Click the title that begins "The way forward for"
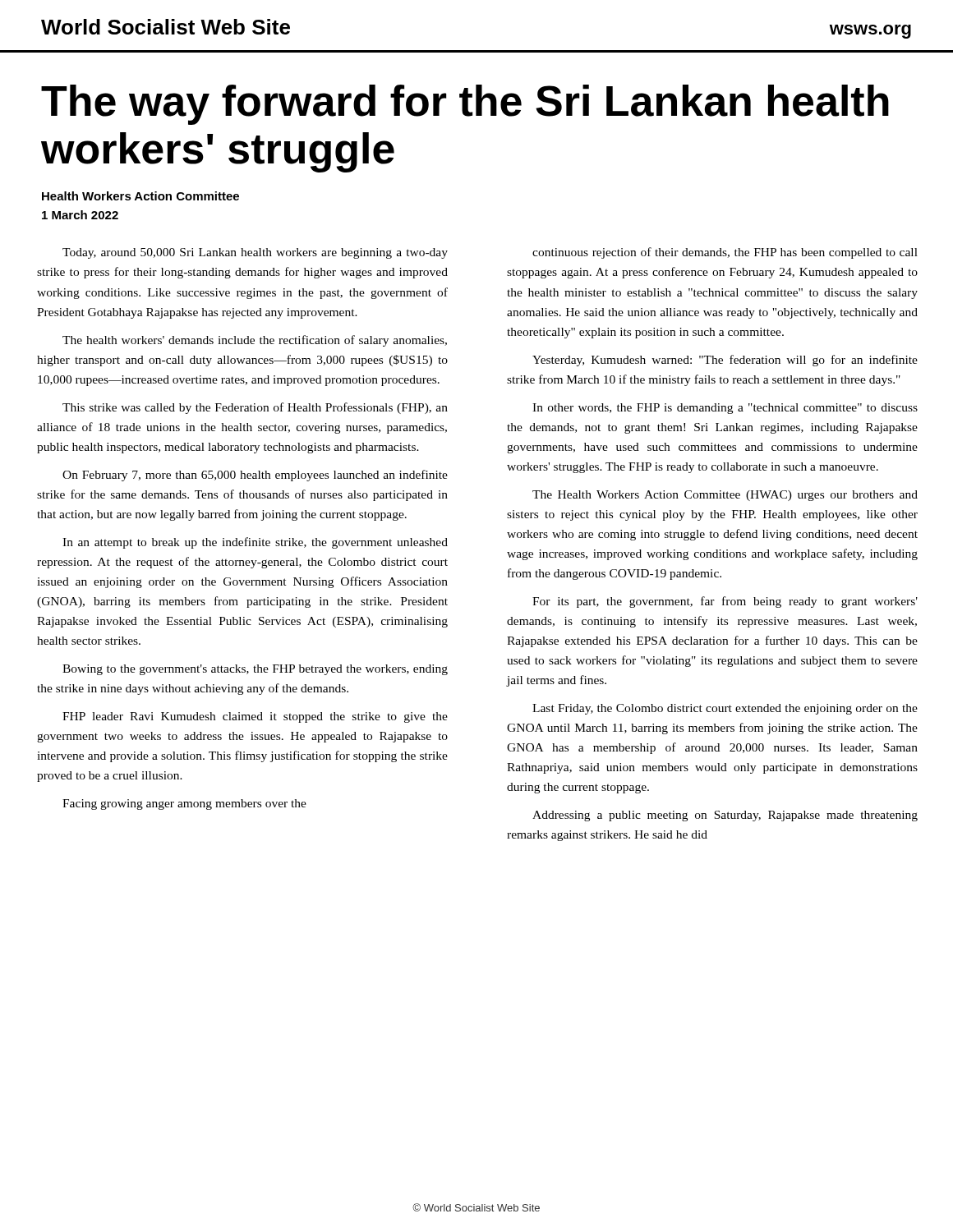The image size is (953, 1232). (476, 125)
